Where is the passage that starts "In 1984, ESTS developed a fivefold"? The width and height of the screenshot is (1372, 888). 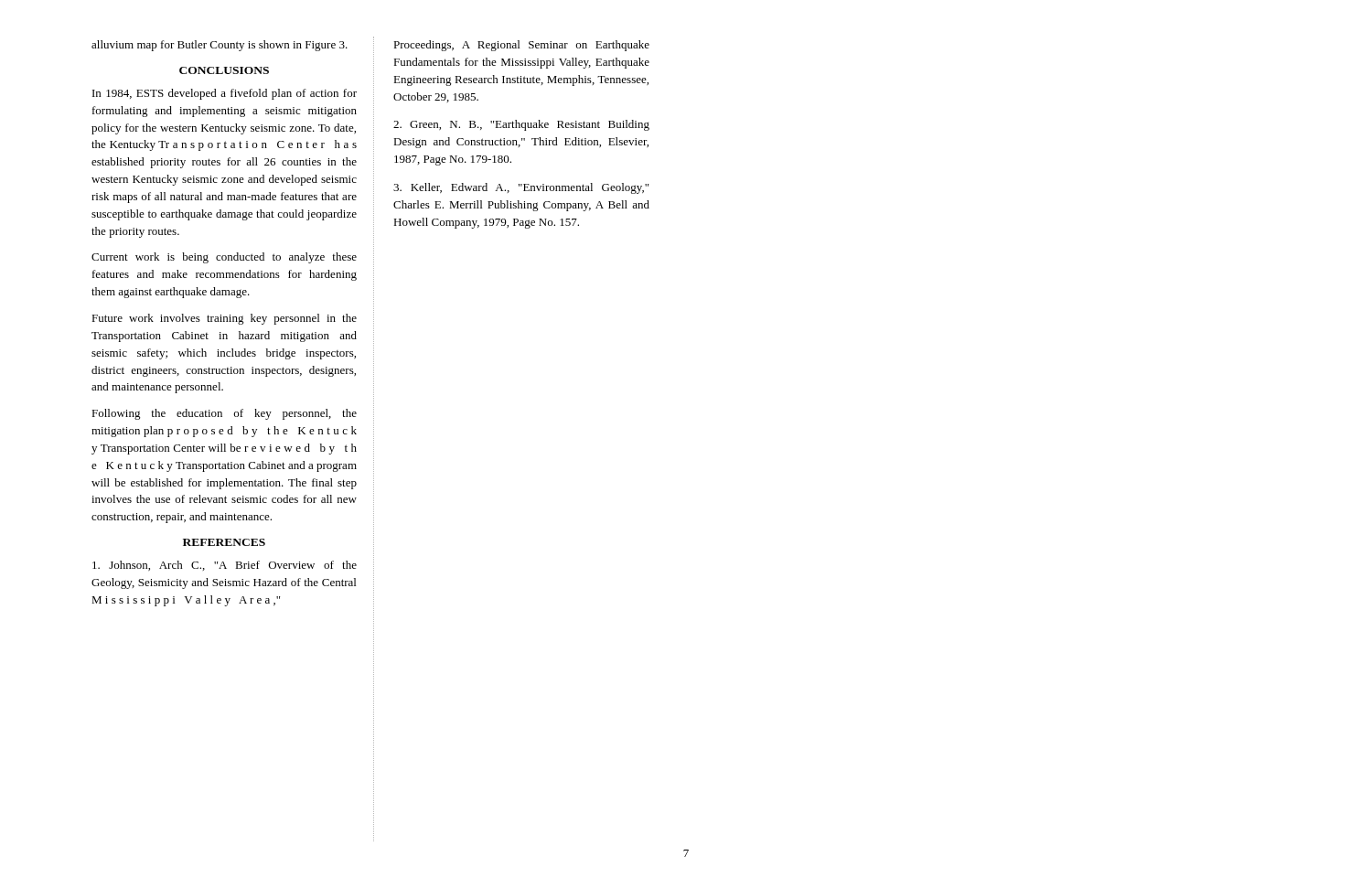coord(224,162)
